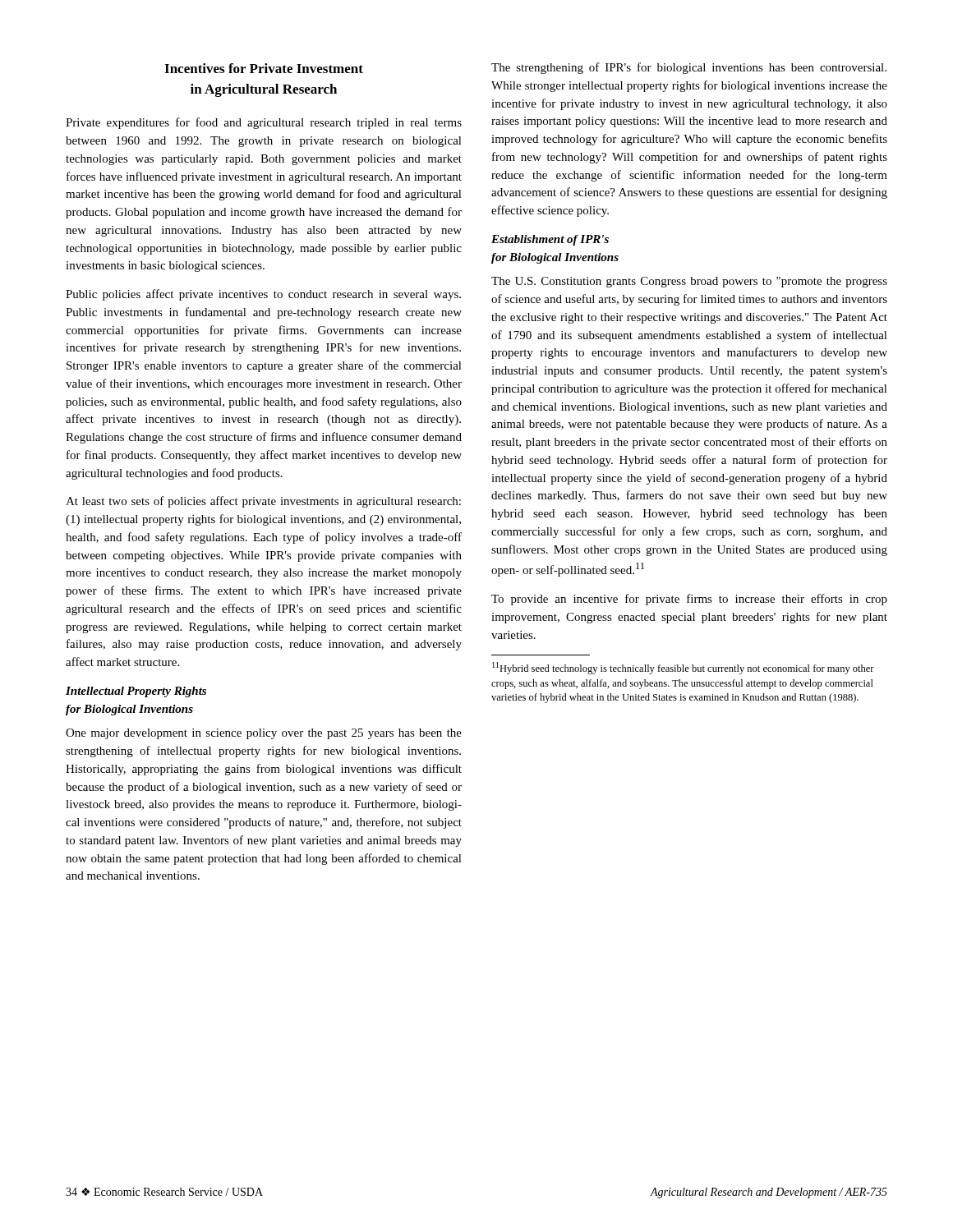
Task: Select the text block containing "At least two sets of policies"
Action: 264,582
